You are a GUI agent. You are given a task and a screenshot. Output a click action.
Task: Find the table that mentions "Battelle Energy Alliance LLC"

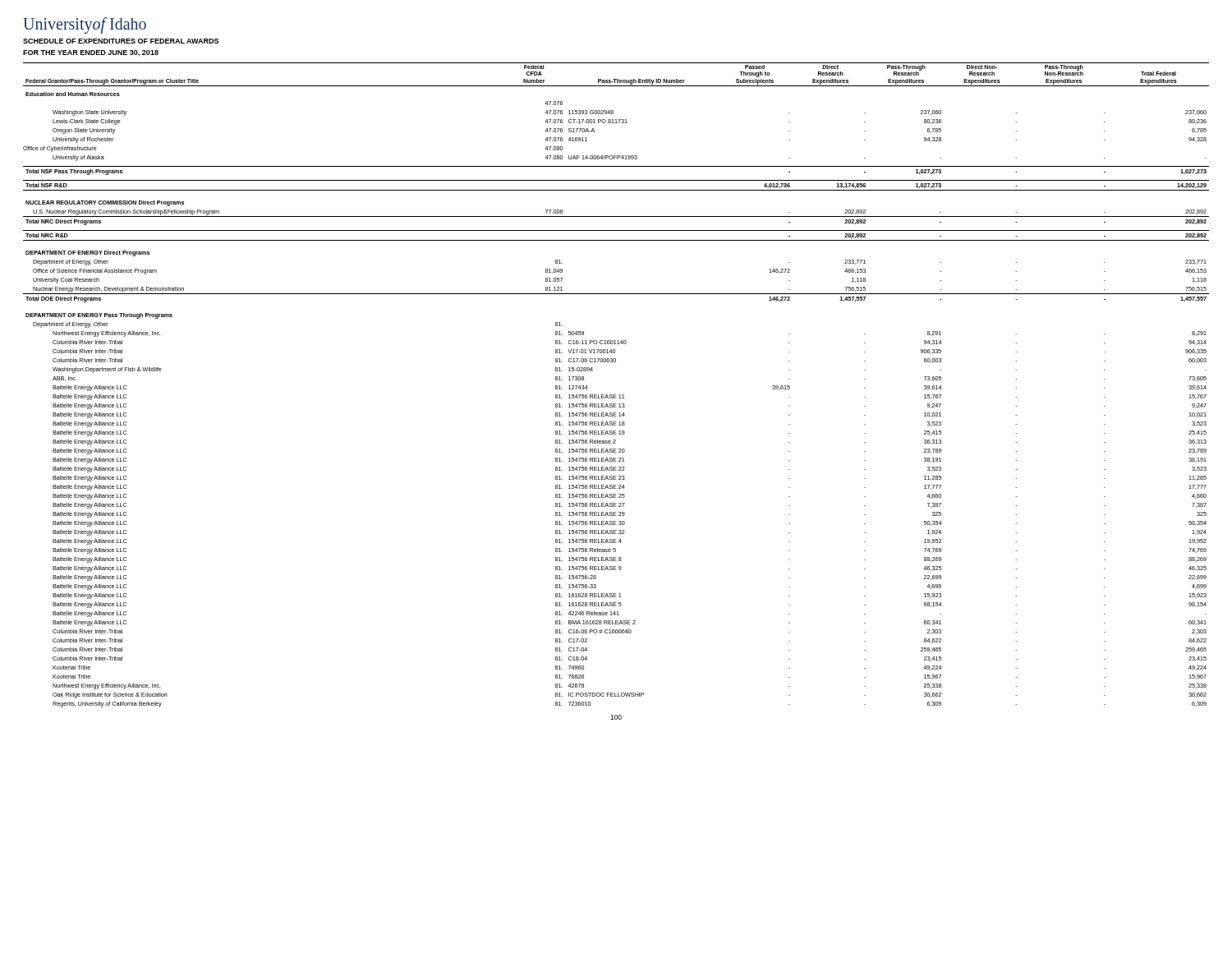[616, 385]
